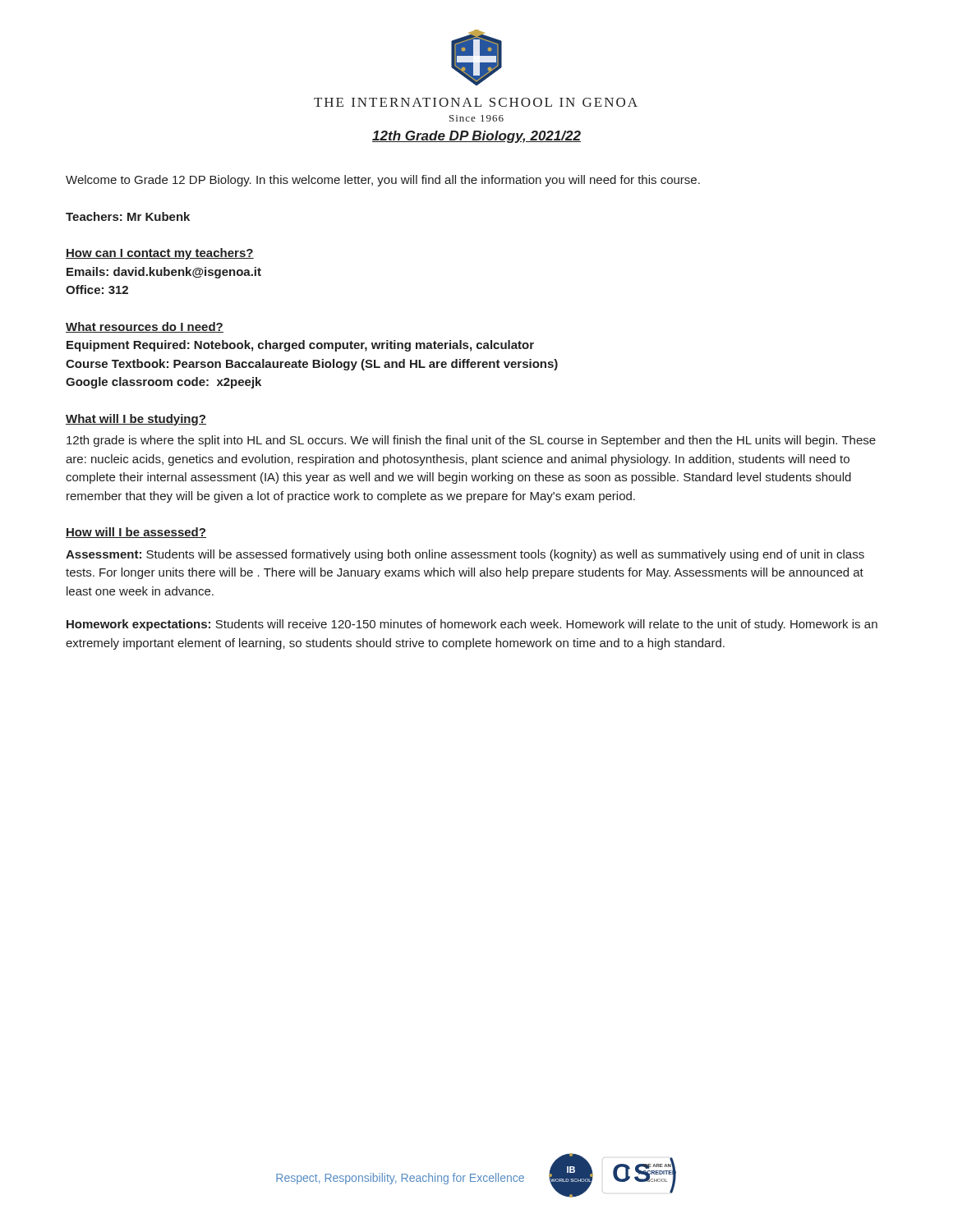
Task: Where is the title that starts "The International School in Genoa Since 1966 12th"?
Action: (x=476, y=120)
